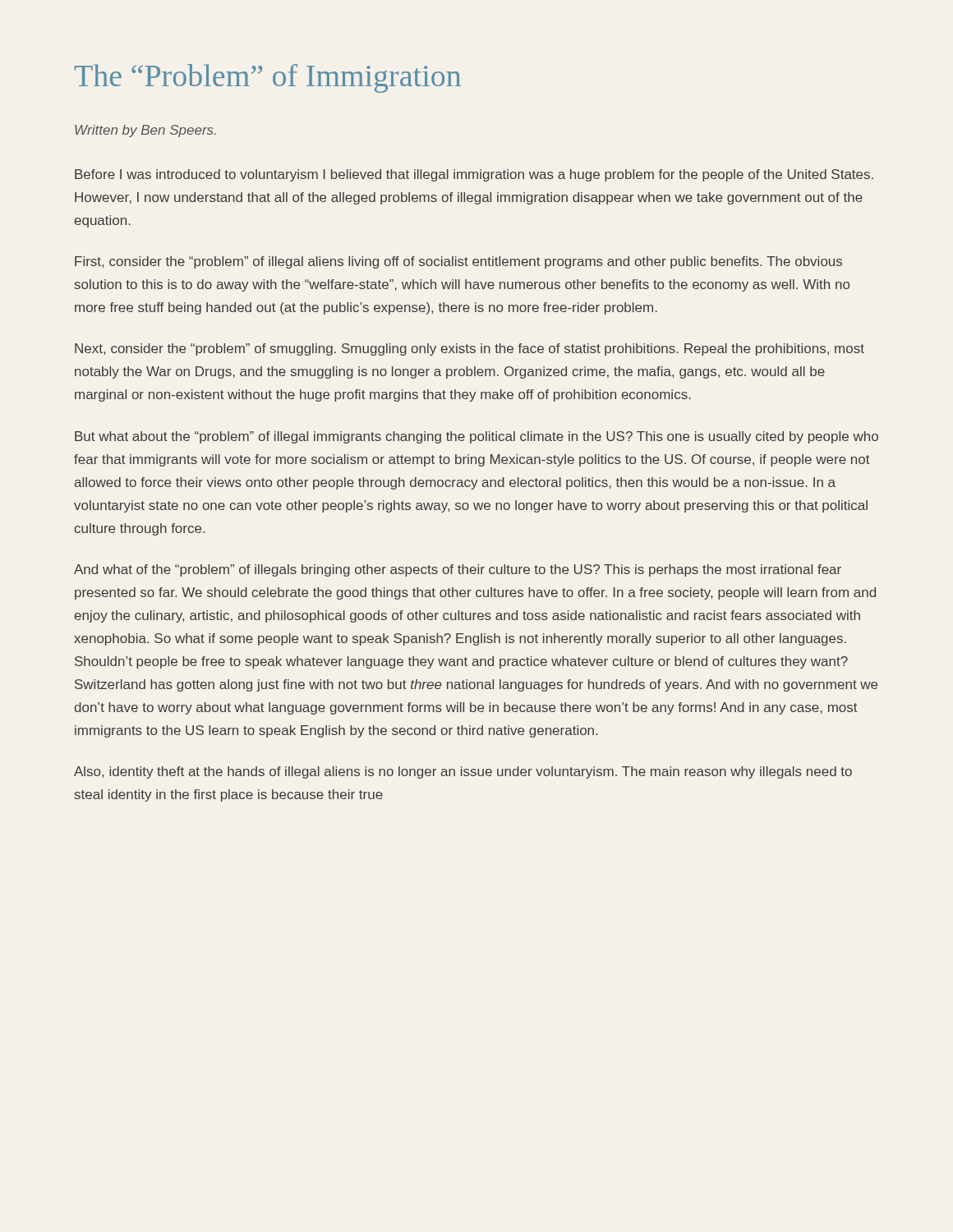
Task: Click on the title that reads "The “Problem” of Immigration"
Action: 268,76
